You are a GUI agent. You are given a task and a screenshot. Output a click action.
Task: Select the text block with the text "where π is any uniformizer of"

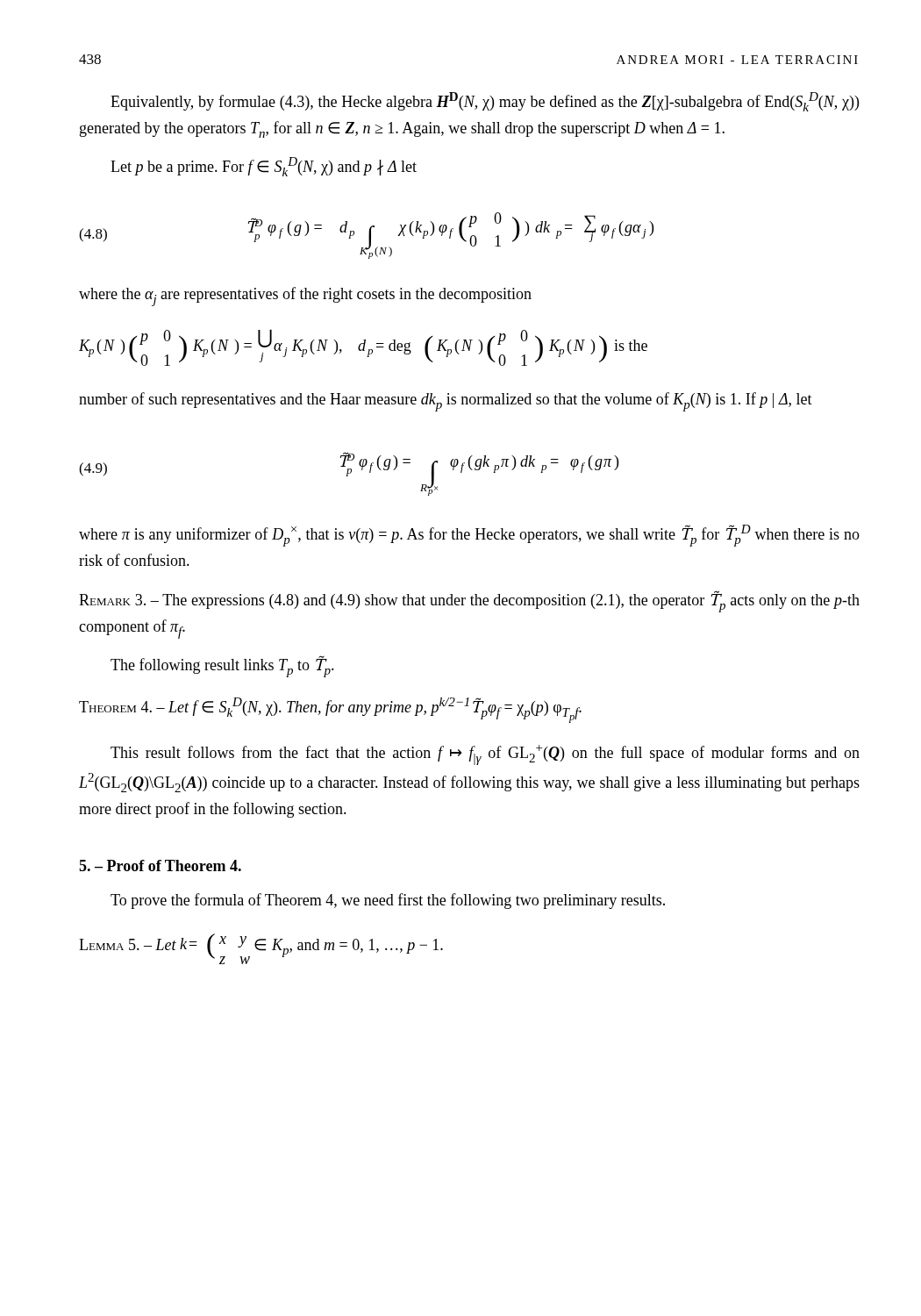click(469, 546)
